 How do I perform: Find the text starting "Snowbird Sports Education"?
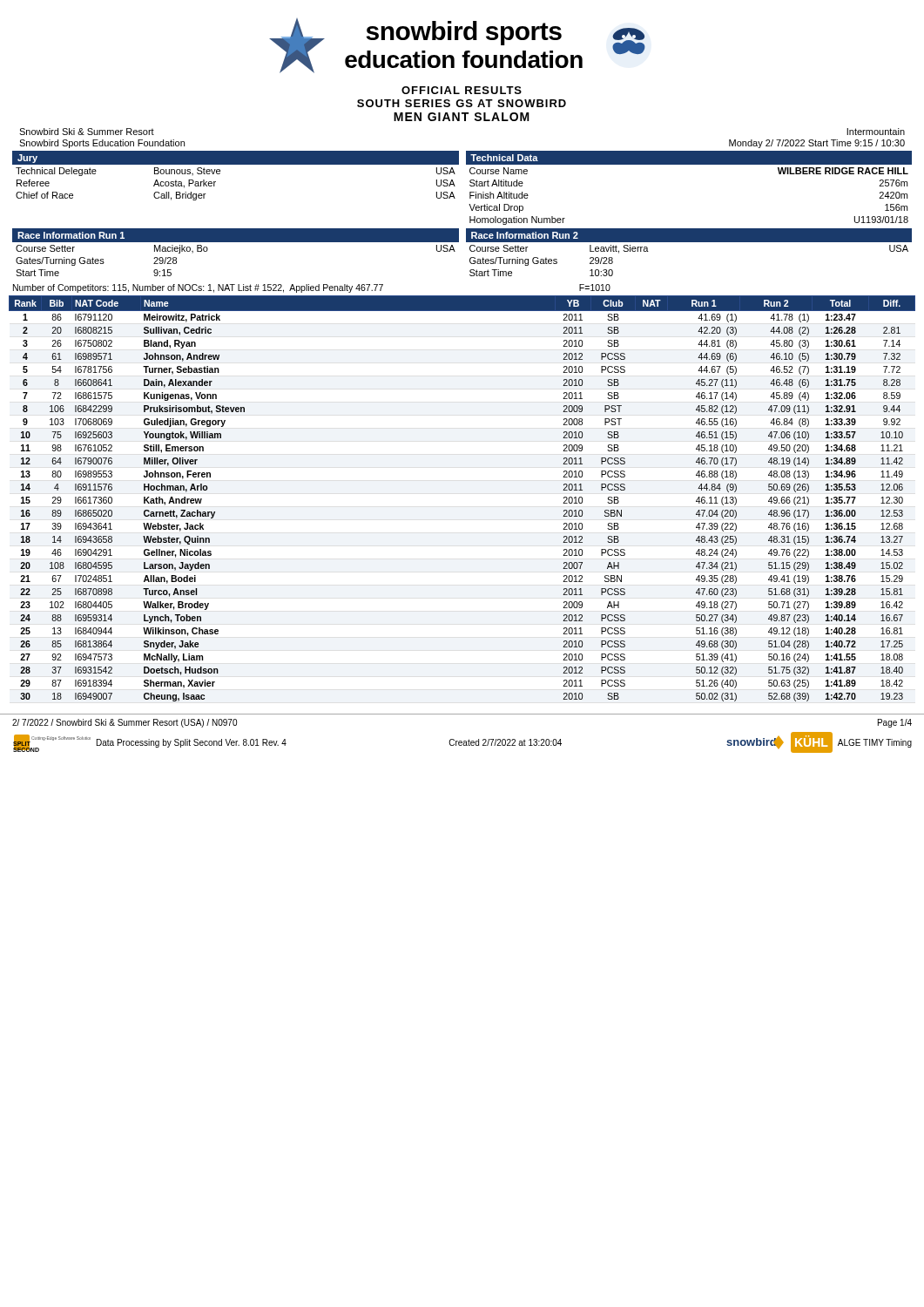point(102,143)
